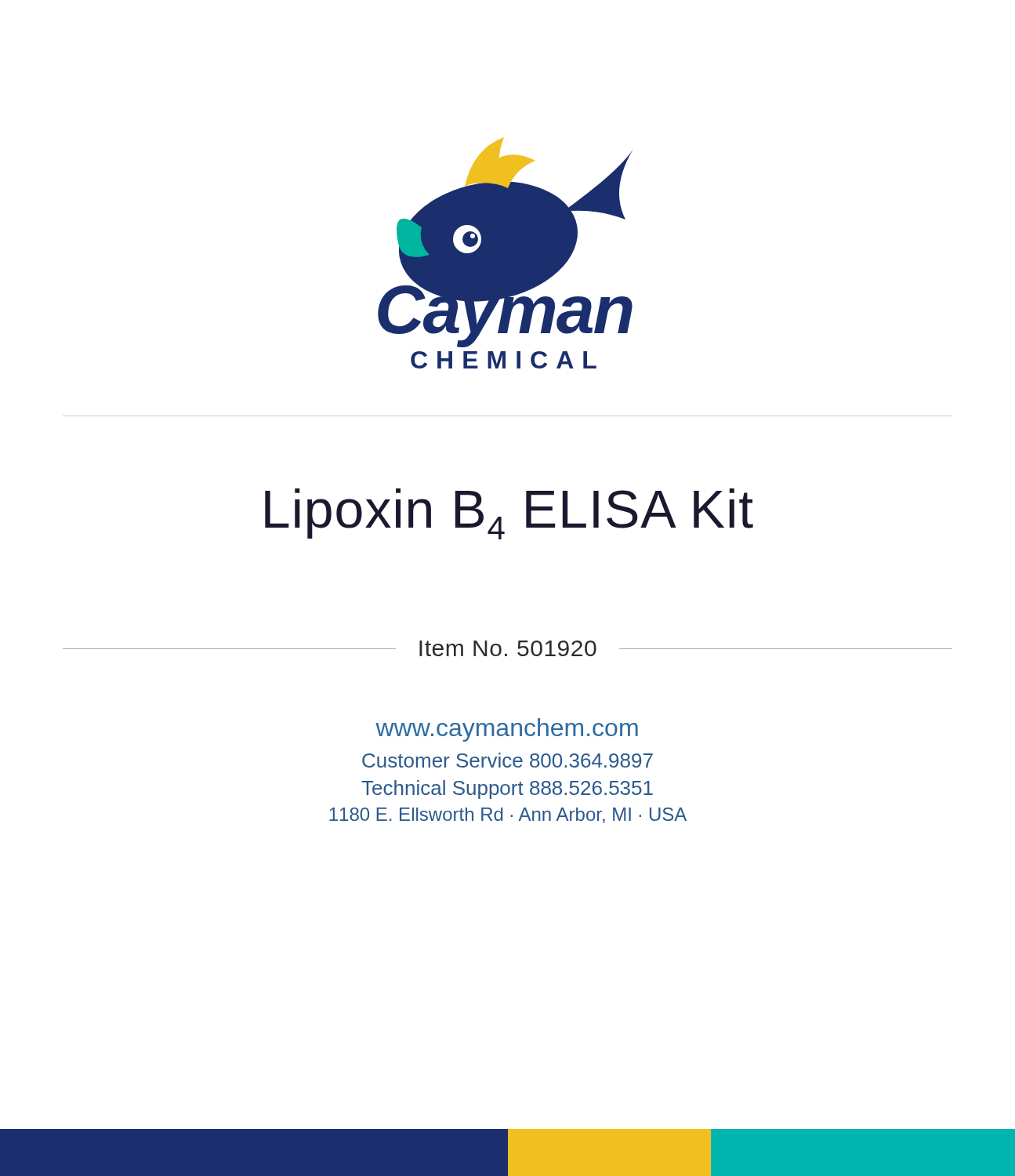This screenshot has height=1176, width=1015.
Task: Click on the text block starting "www.caymanchem.com Customer Service 800.364.9897 Technical Support"
Action: [507, 770]
